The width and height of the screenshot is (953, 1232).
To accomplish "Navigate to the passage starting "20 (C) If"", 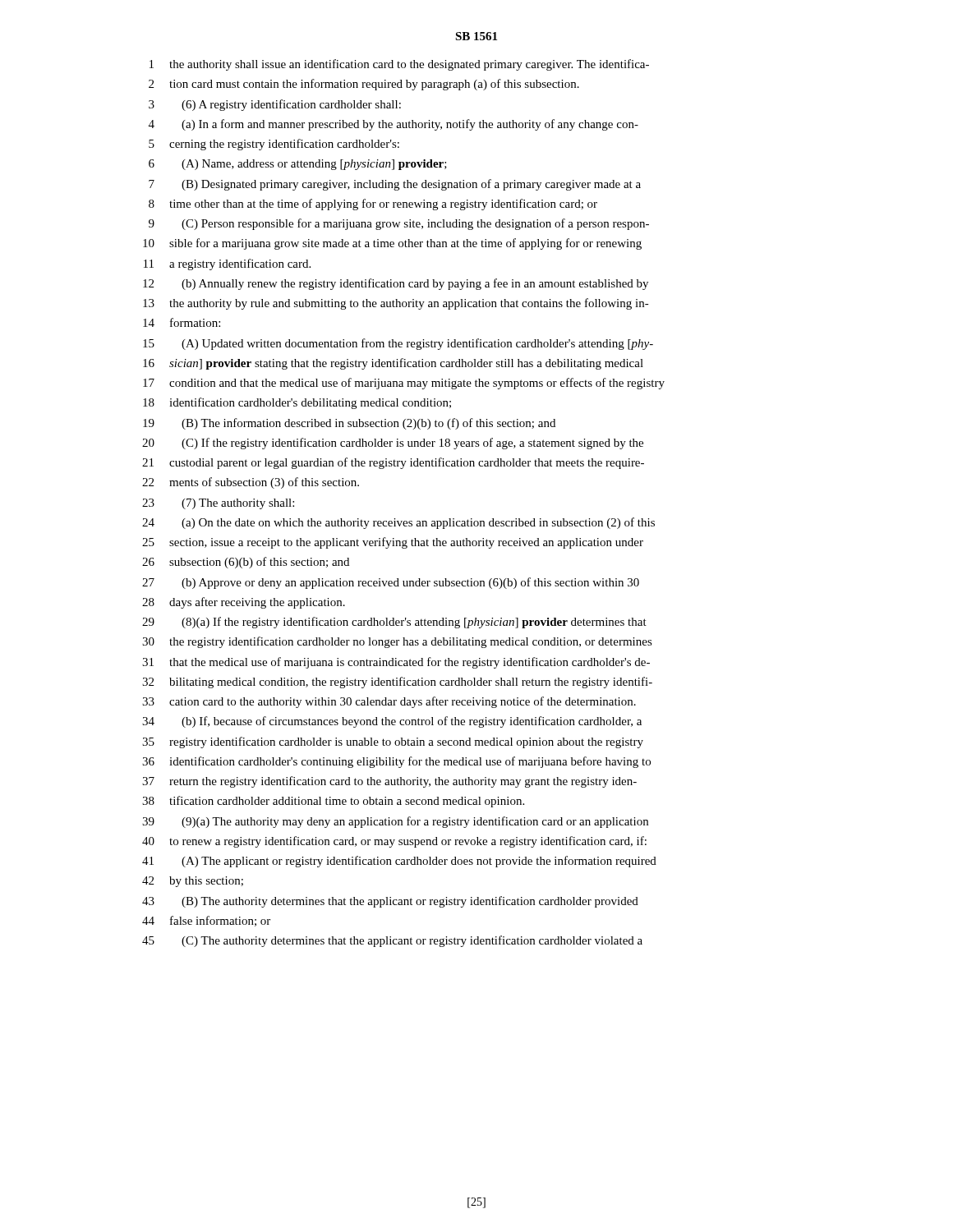I will click(x=476, y=443).
